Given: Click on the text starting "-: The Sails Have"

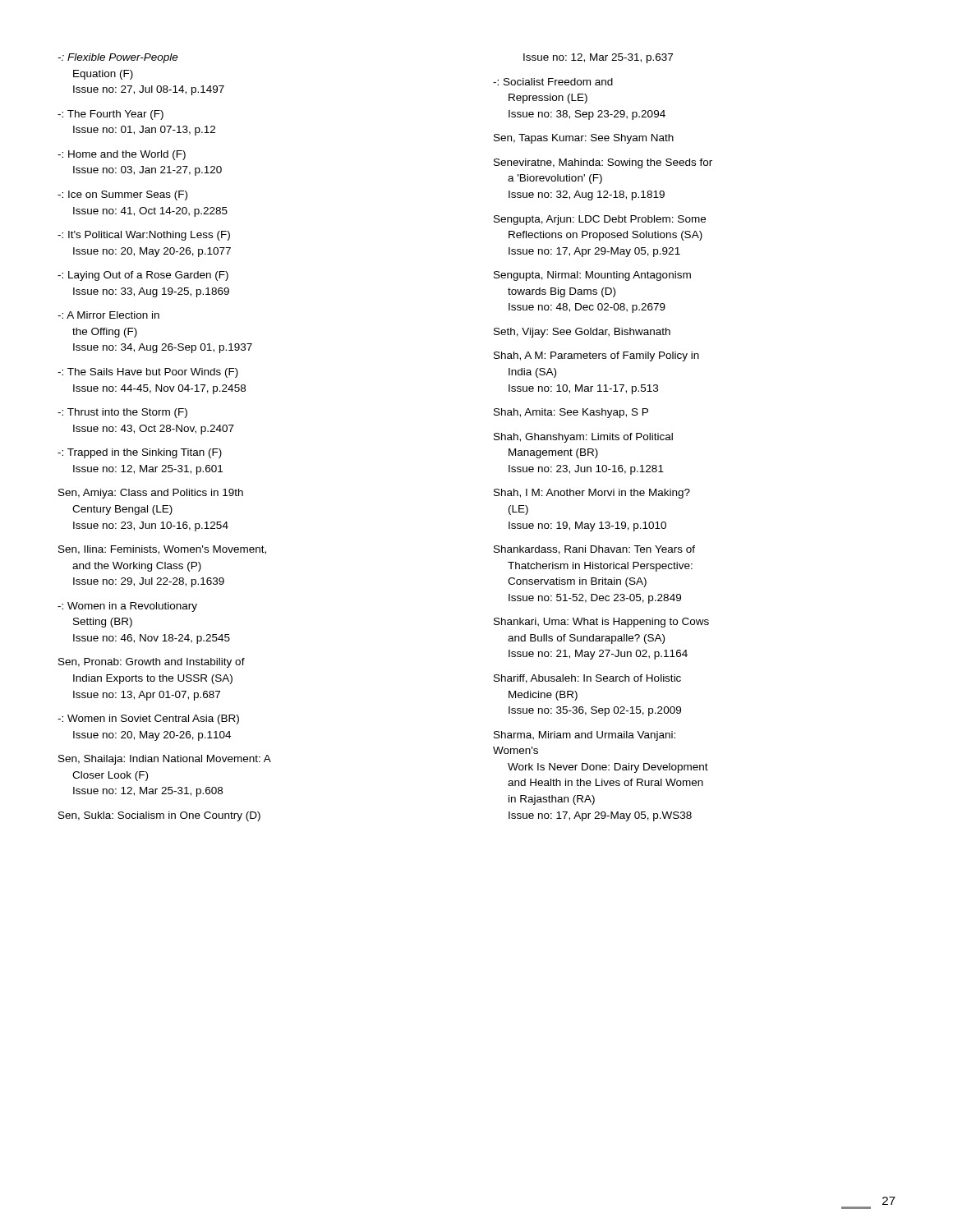Looking at the screenshot, I should click(x=152, y=380).
